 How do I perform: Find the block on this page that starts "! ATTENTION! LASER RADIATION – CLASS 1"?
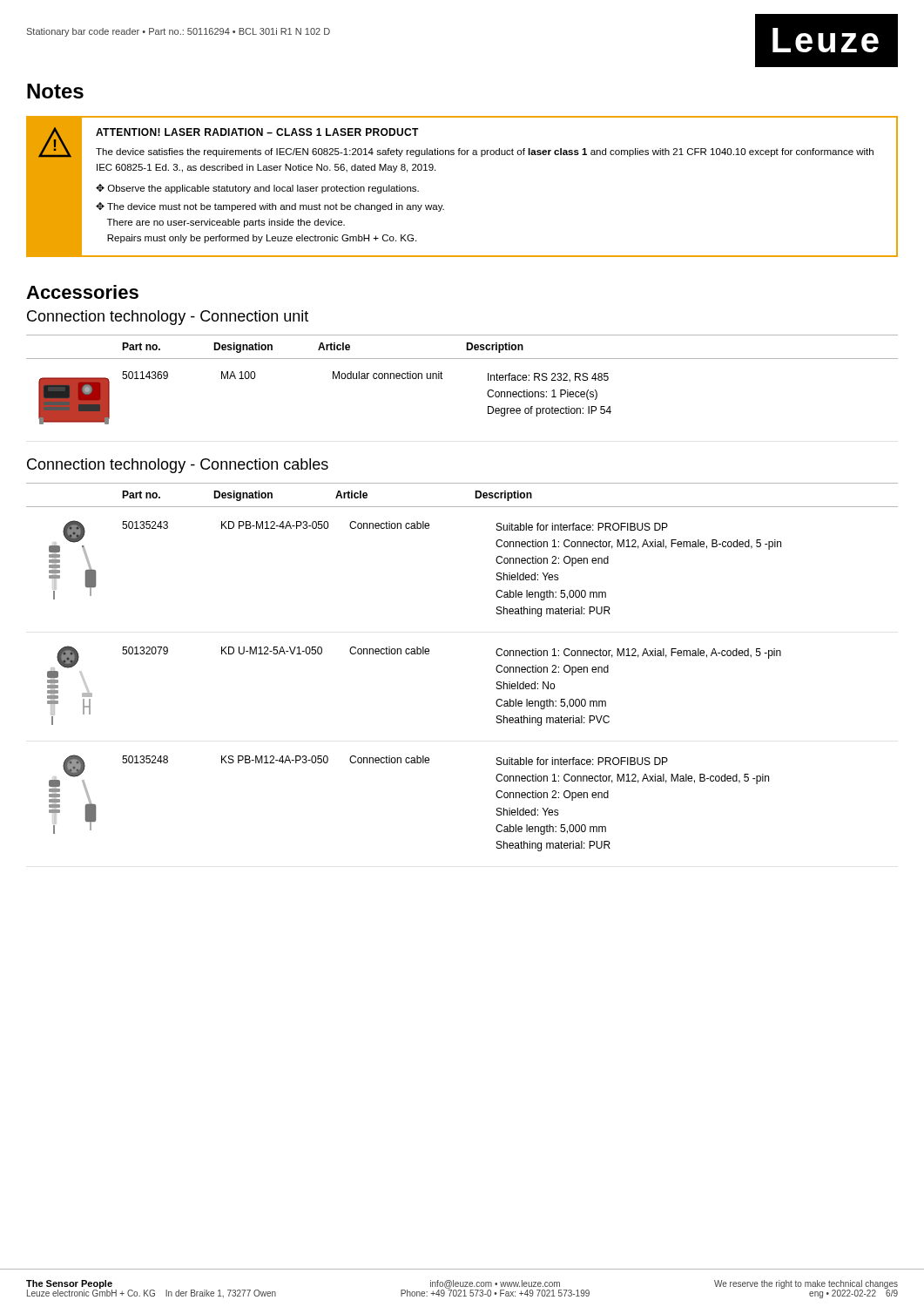coord(462,186)
